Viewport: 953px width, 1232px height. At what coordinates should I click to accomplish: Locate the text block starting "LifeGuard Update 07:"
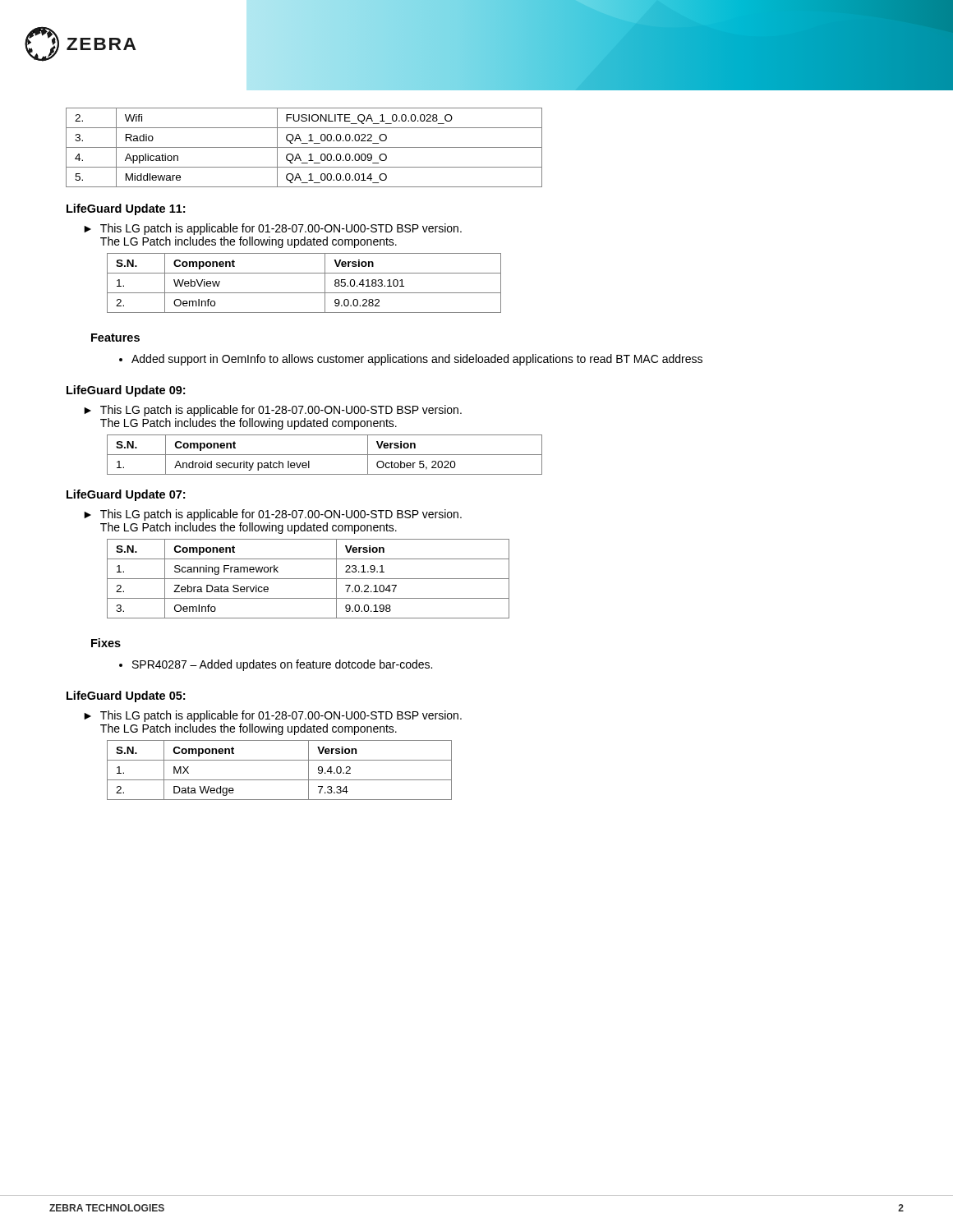(126, 494)
